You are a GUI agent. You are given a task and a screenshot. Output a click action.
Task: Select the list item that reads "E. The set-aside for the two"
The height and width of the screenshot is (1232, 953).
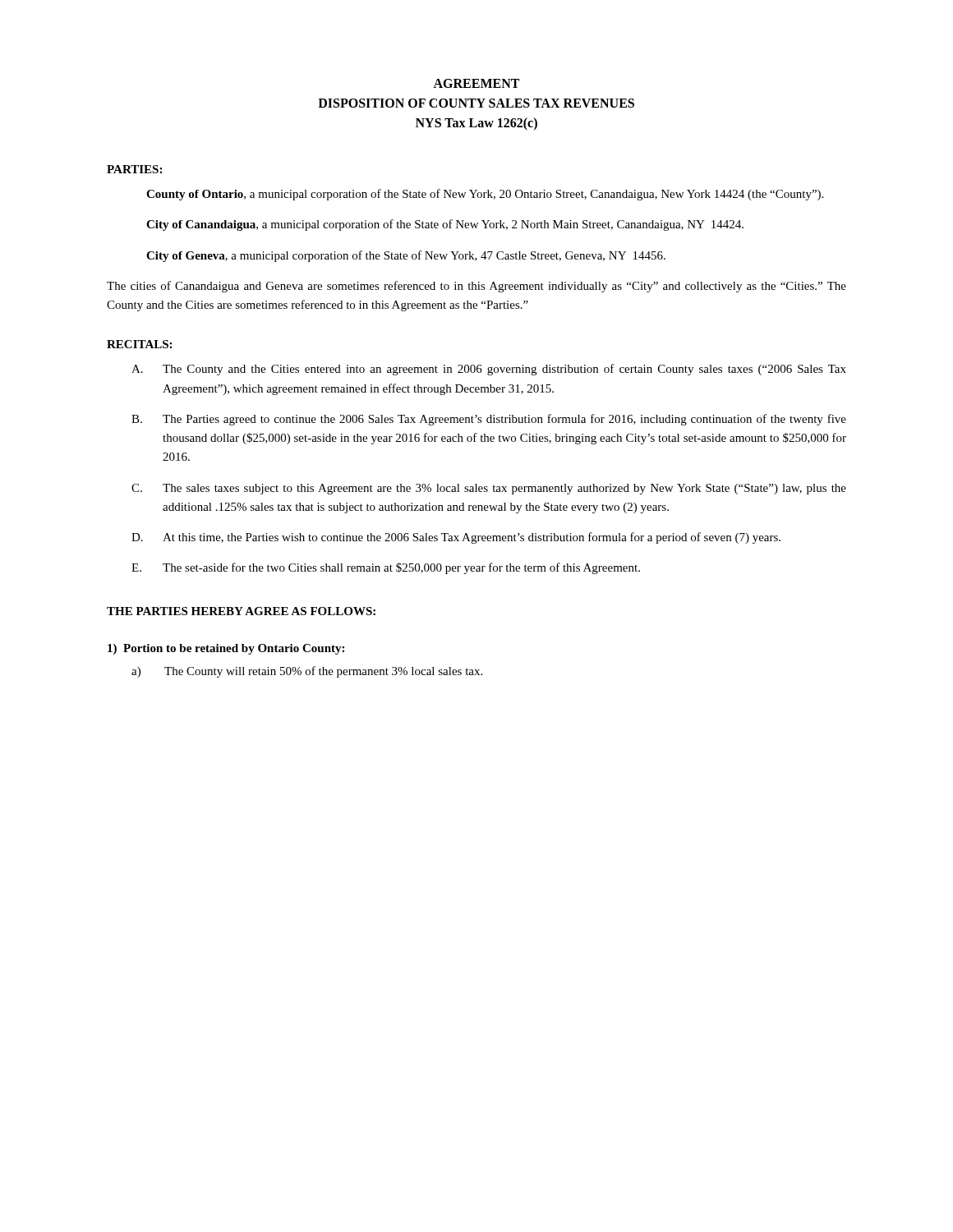coord(489,568)
